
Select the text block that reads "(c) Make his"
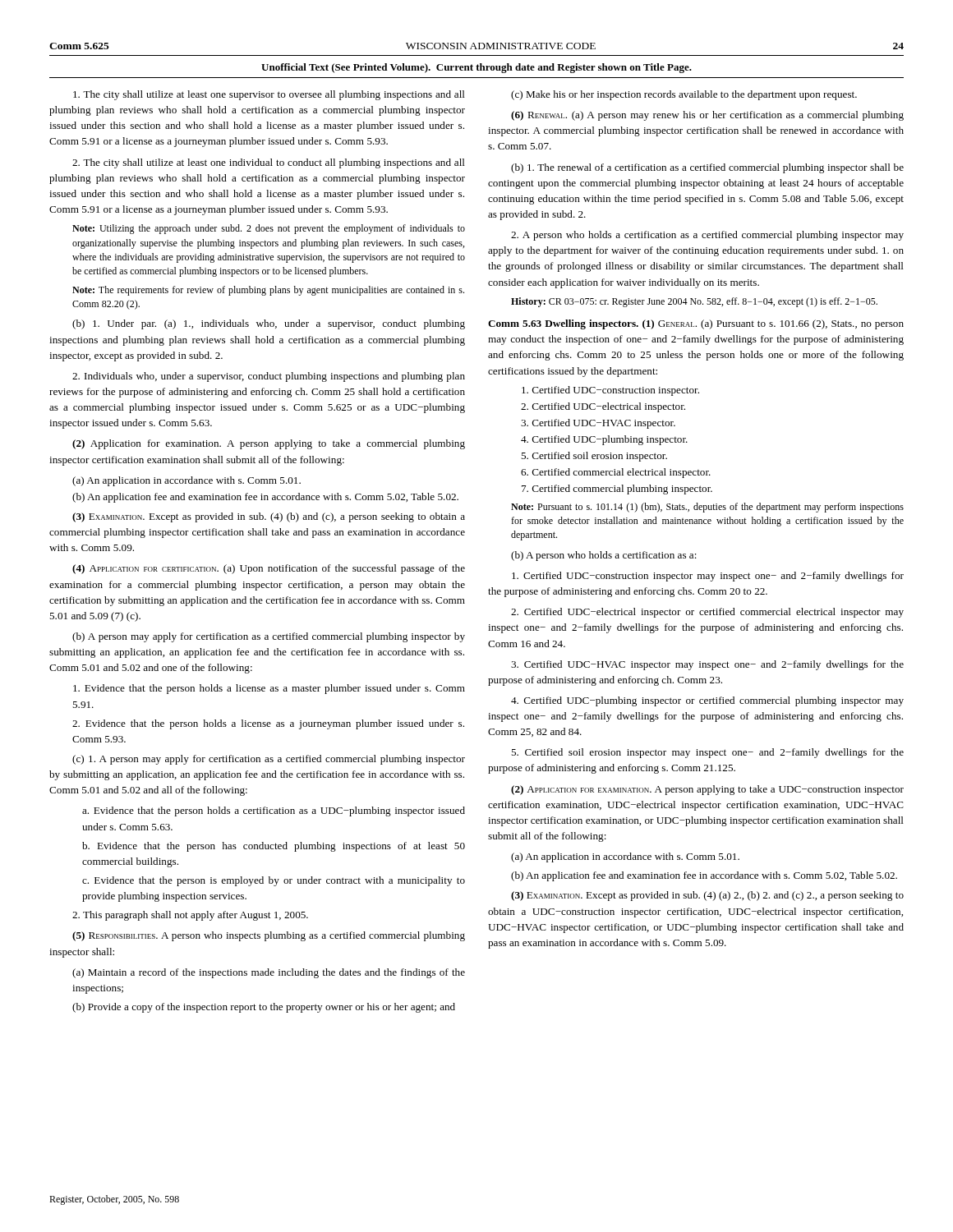click(x=684, y=94)
